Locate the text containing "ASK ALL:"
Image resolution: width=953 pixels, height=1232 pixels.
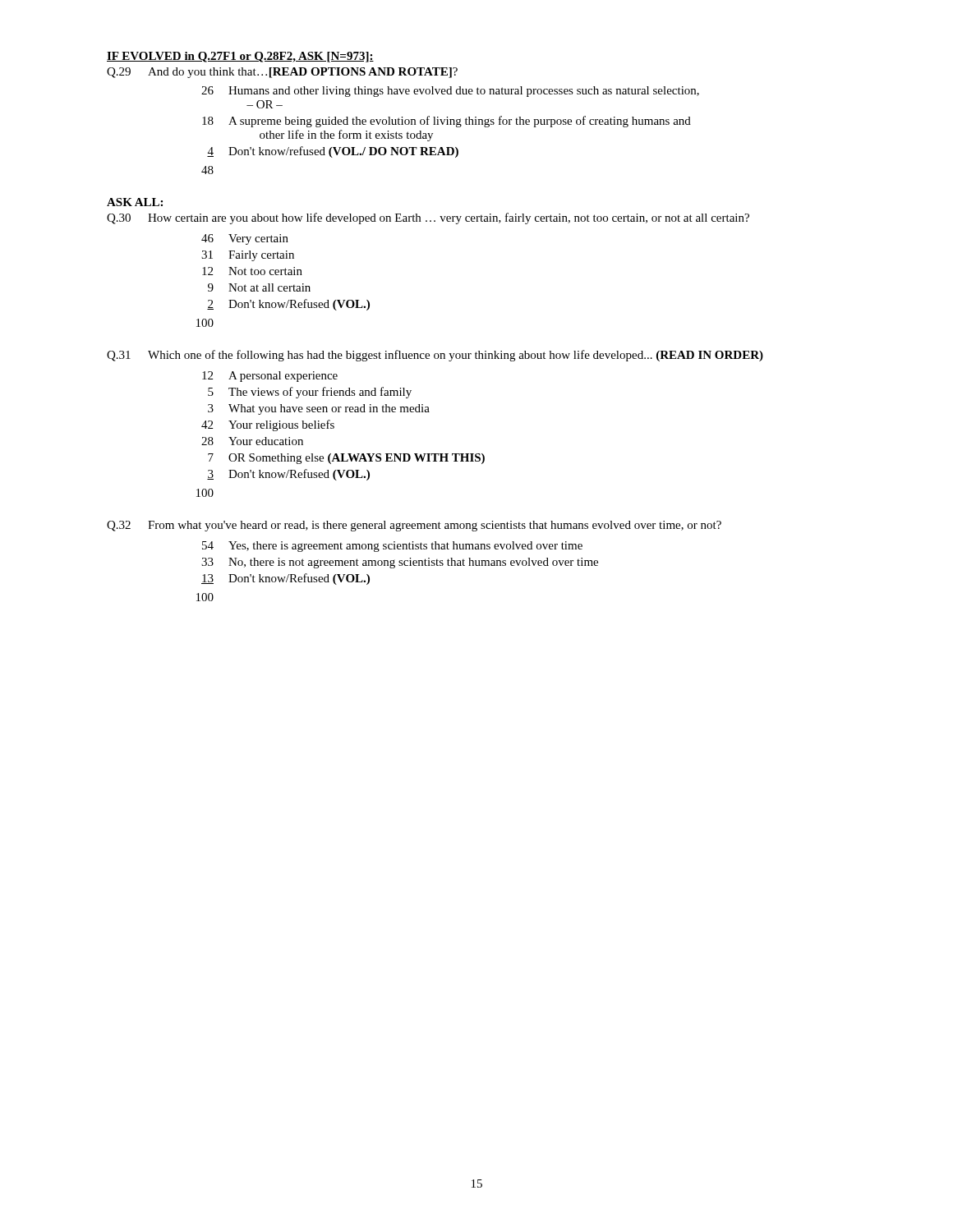coord(135,202)
